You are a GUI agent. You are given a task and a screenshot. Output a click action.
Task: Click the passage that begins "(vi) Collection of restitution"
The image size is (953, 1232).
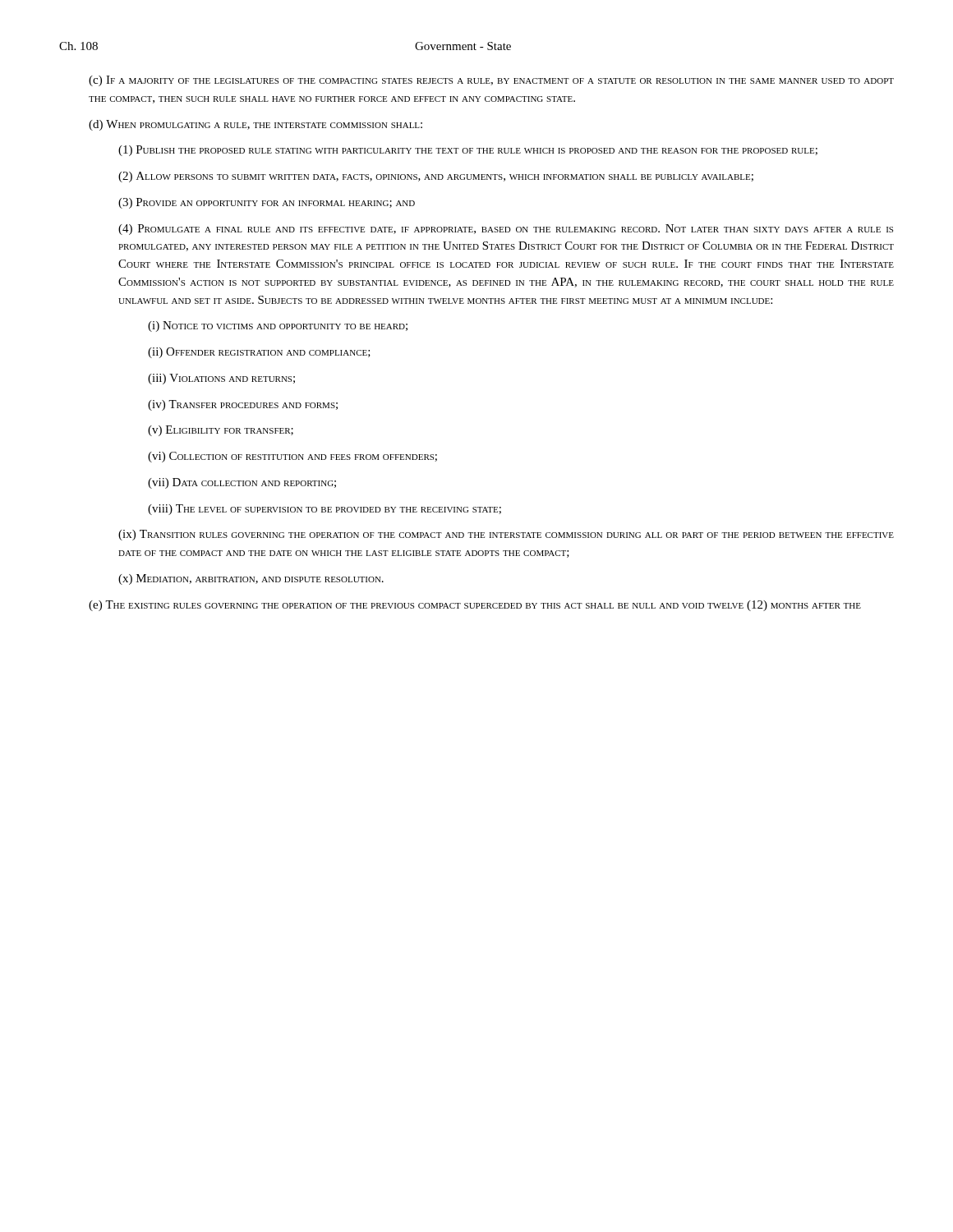coord(292,457)
